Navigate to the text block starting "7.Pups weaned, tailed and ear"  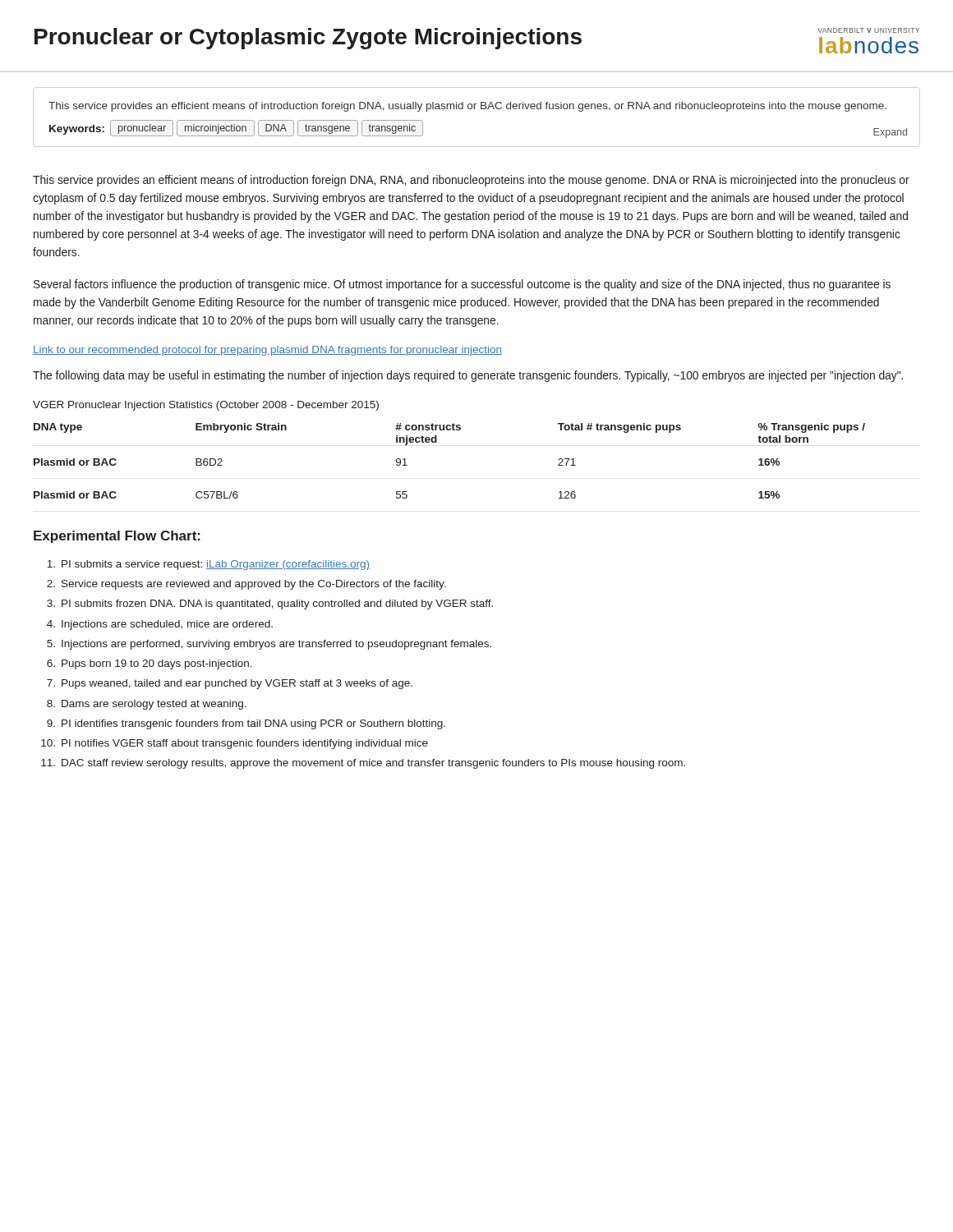click(x=230, y=684)
